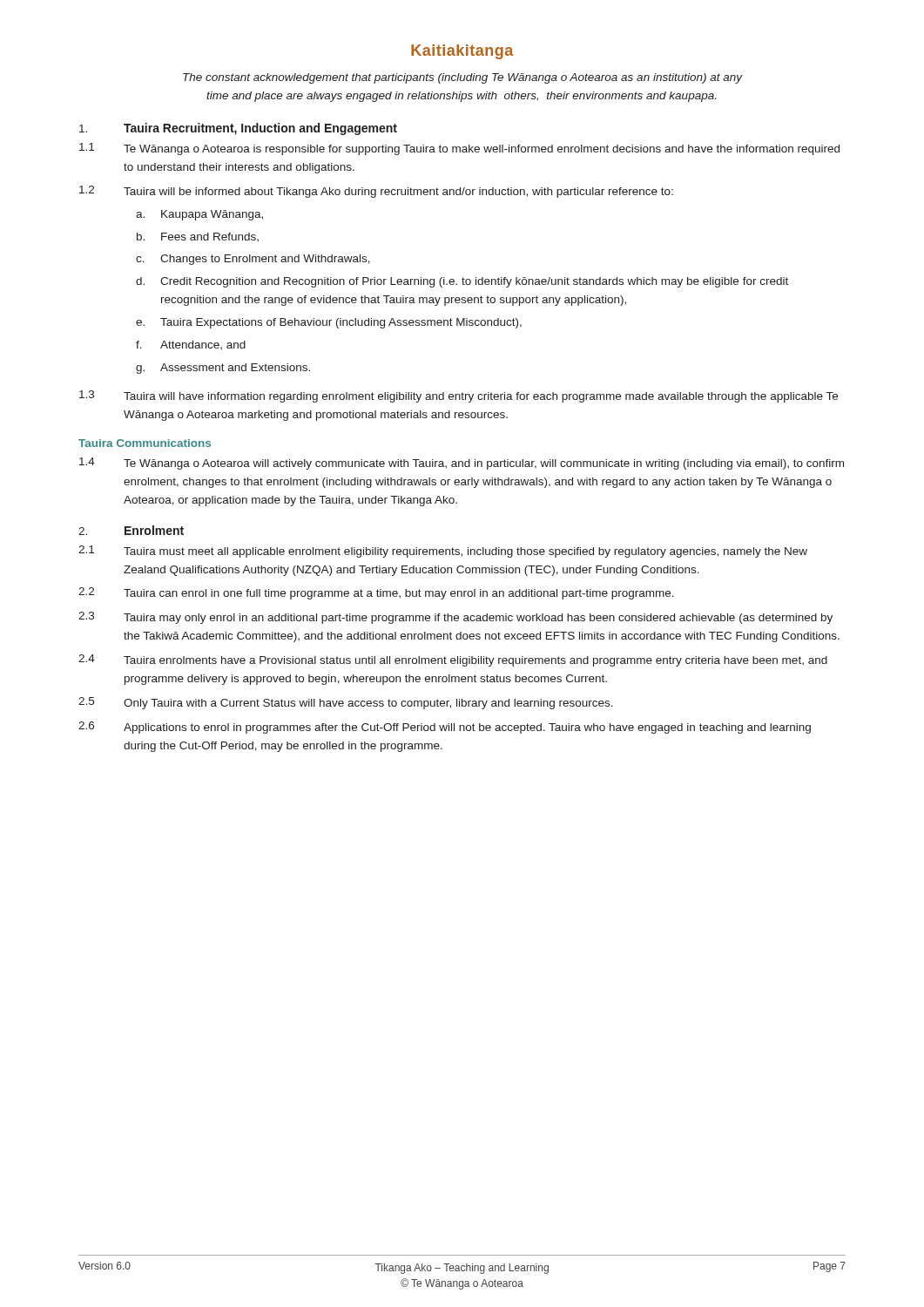924x1307 pixels.
Task: Point to the text starting "1 Te Wānanga"
Action: point(462,158)
